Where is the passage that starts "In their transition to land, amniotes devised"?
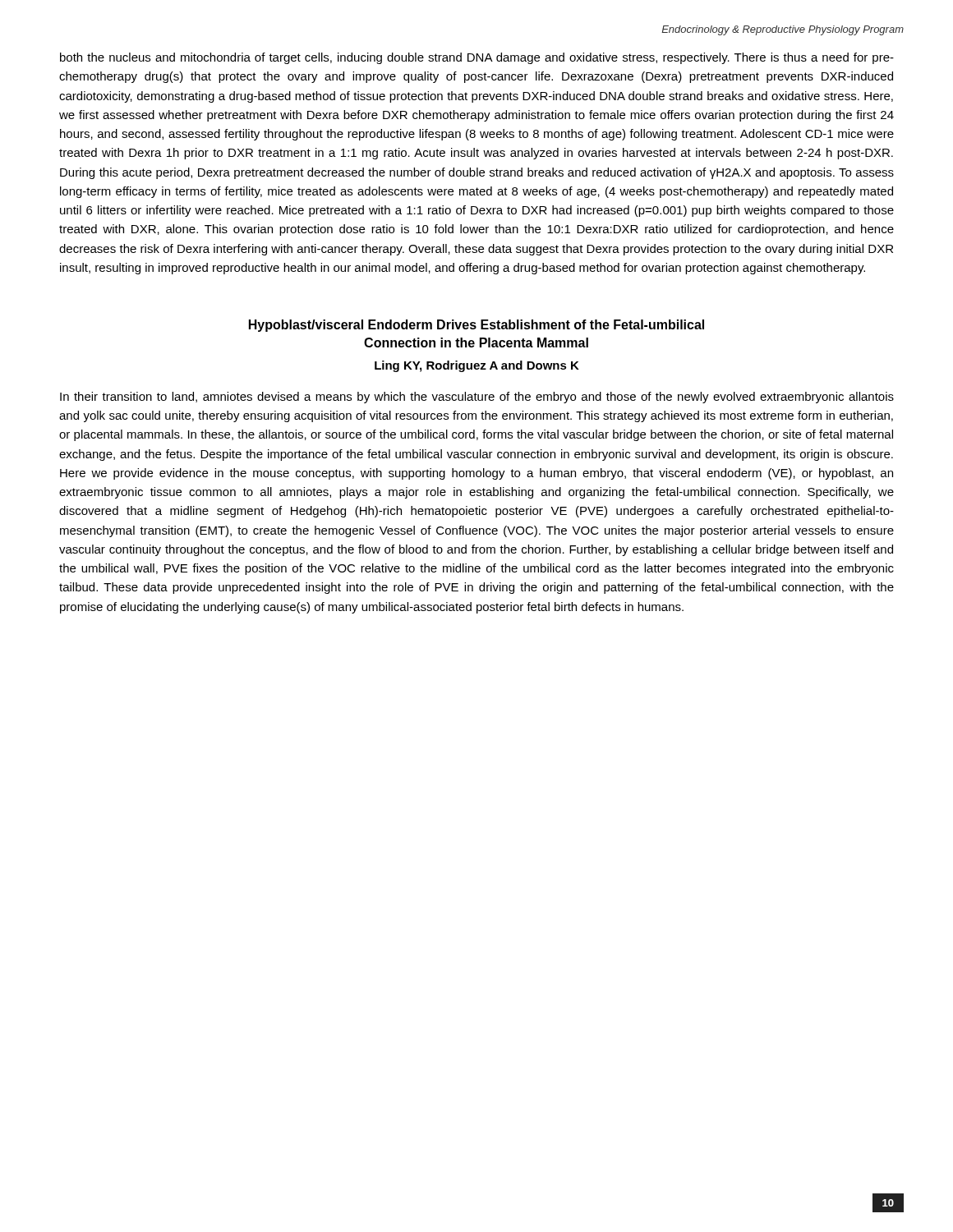Viewport: 953px width, 1232px height. coord(476,501)
